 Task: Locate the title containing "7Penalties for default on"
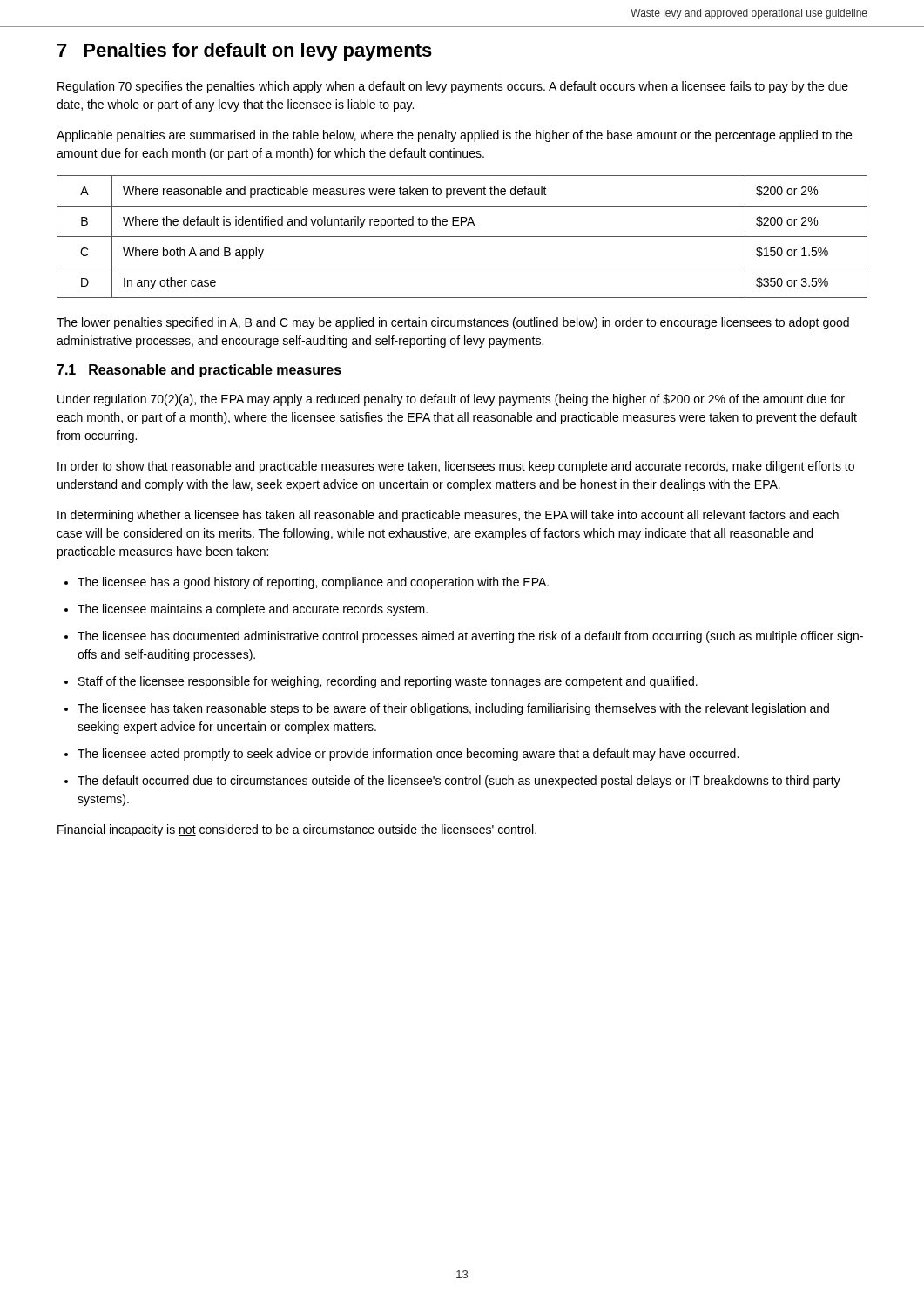coord(244,50)
